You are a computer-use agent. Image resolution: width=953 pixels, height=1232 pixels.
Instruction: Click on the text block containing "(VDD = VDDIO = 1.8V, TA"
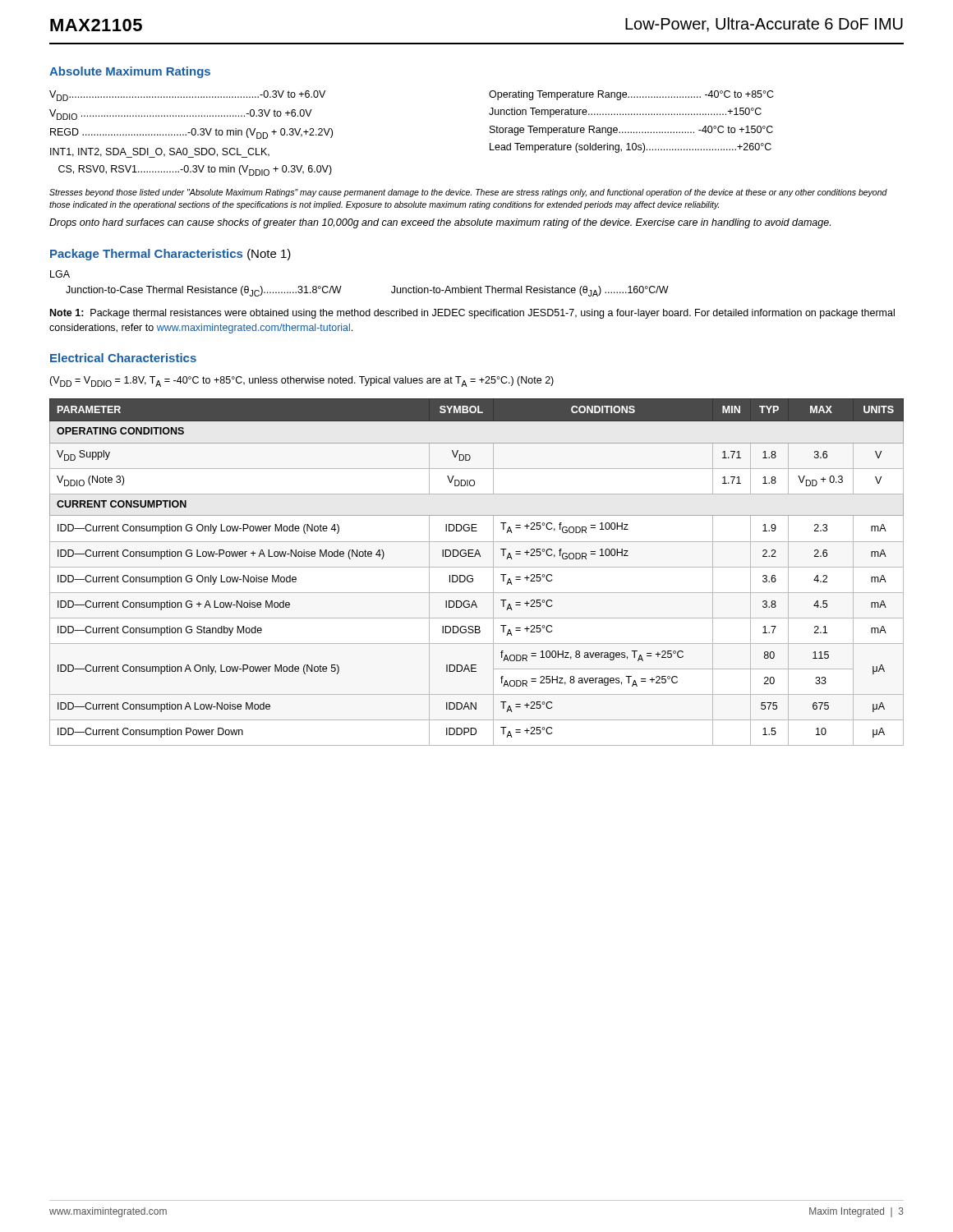(x=302, y=381)
